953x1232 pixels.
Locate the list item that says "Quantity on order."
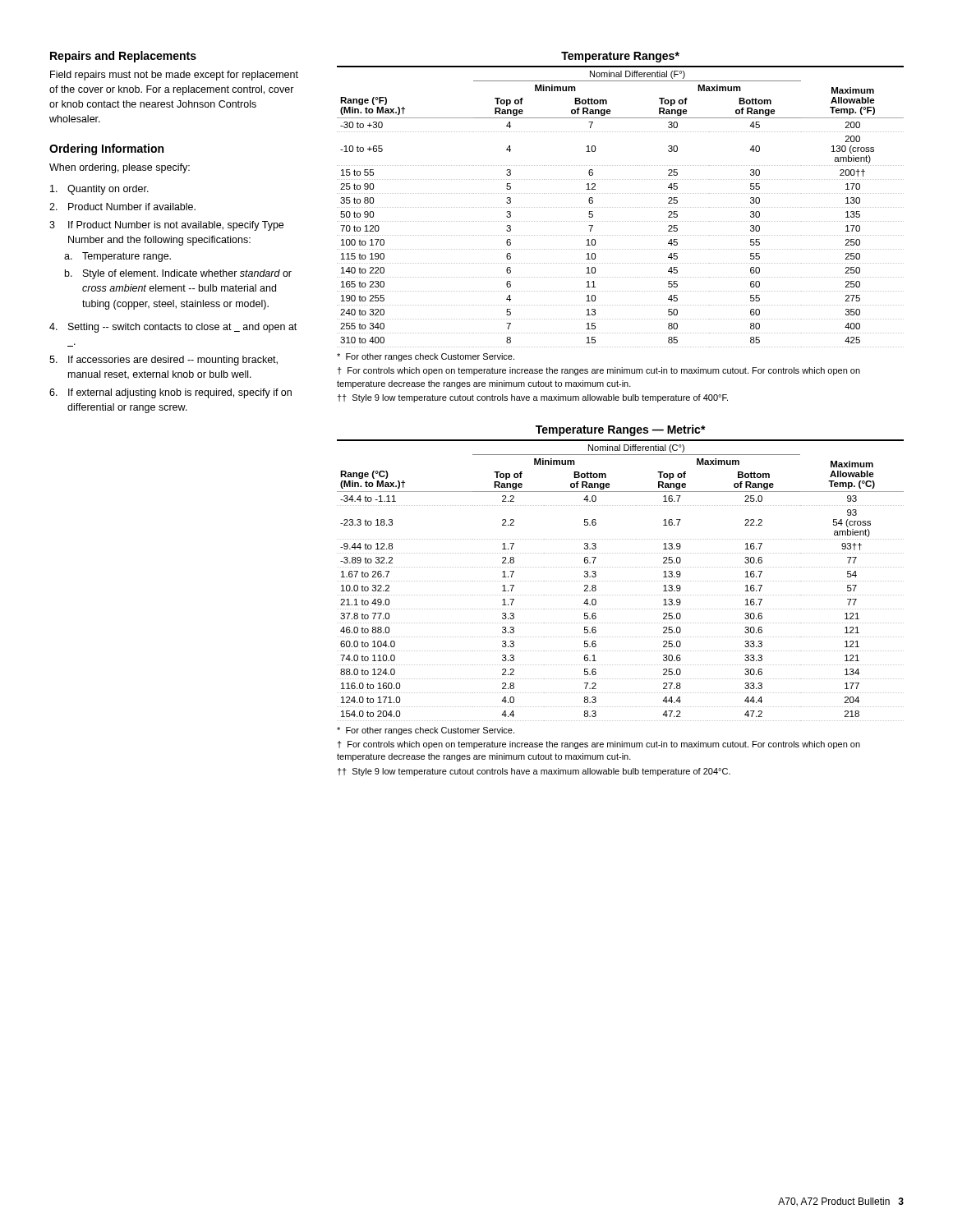[x=99, y=190]
